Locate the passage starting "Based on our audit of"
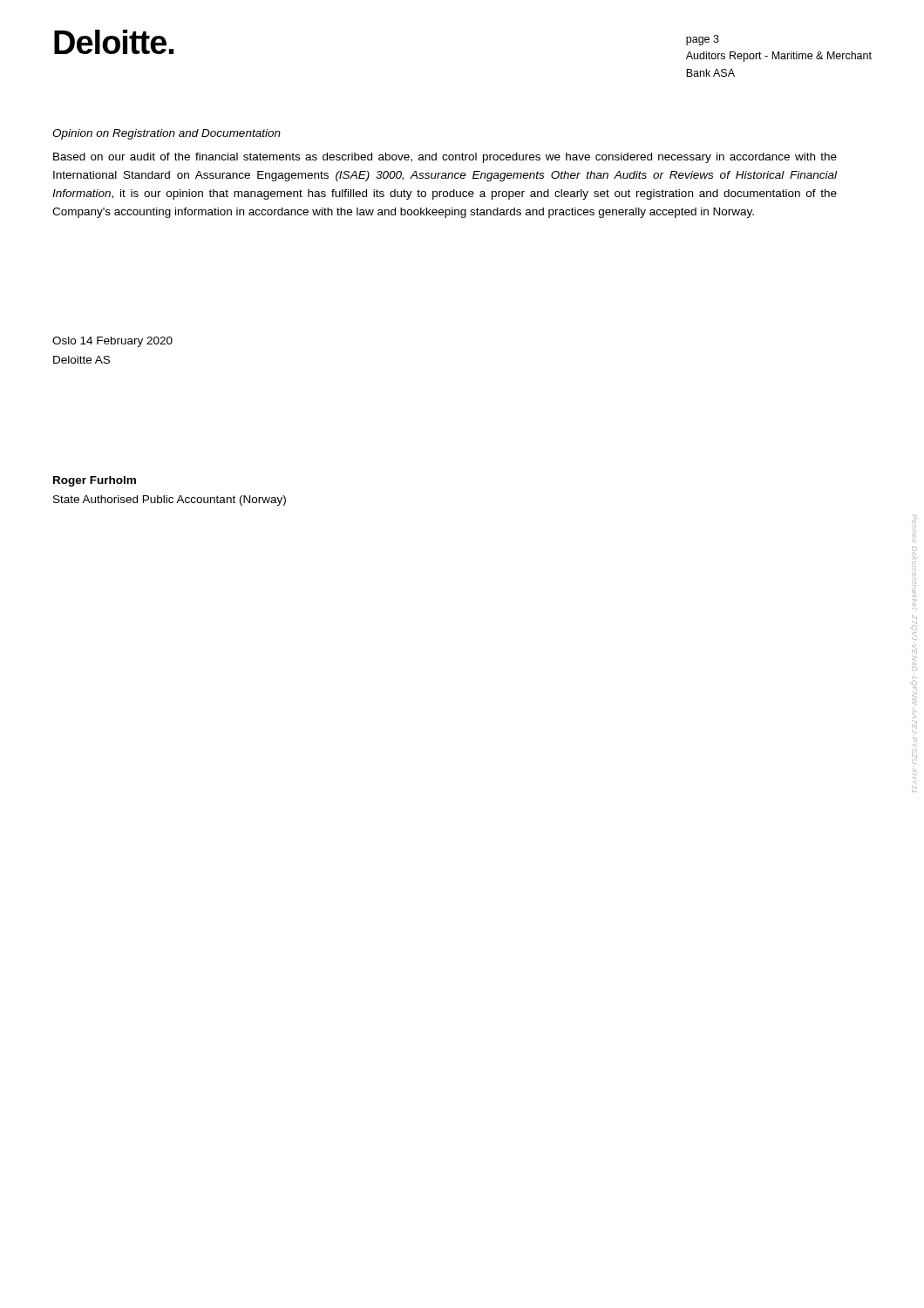Image resolution: width=924 pixels, height=1308 pixels. pos(445,184)
